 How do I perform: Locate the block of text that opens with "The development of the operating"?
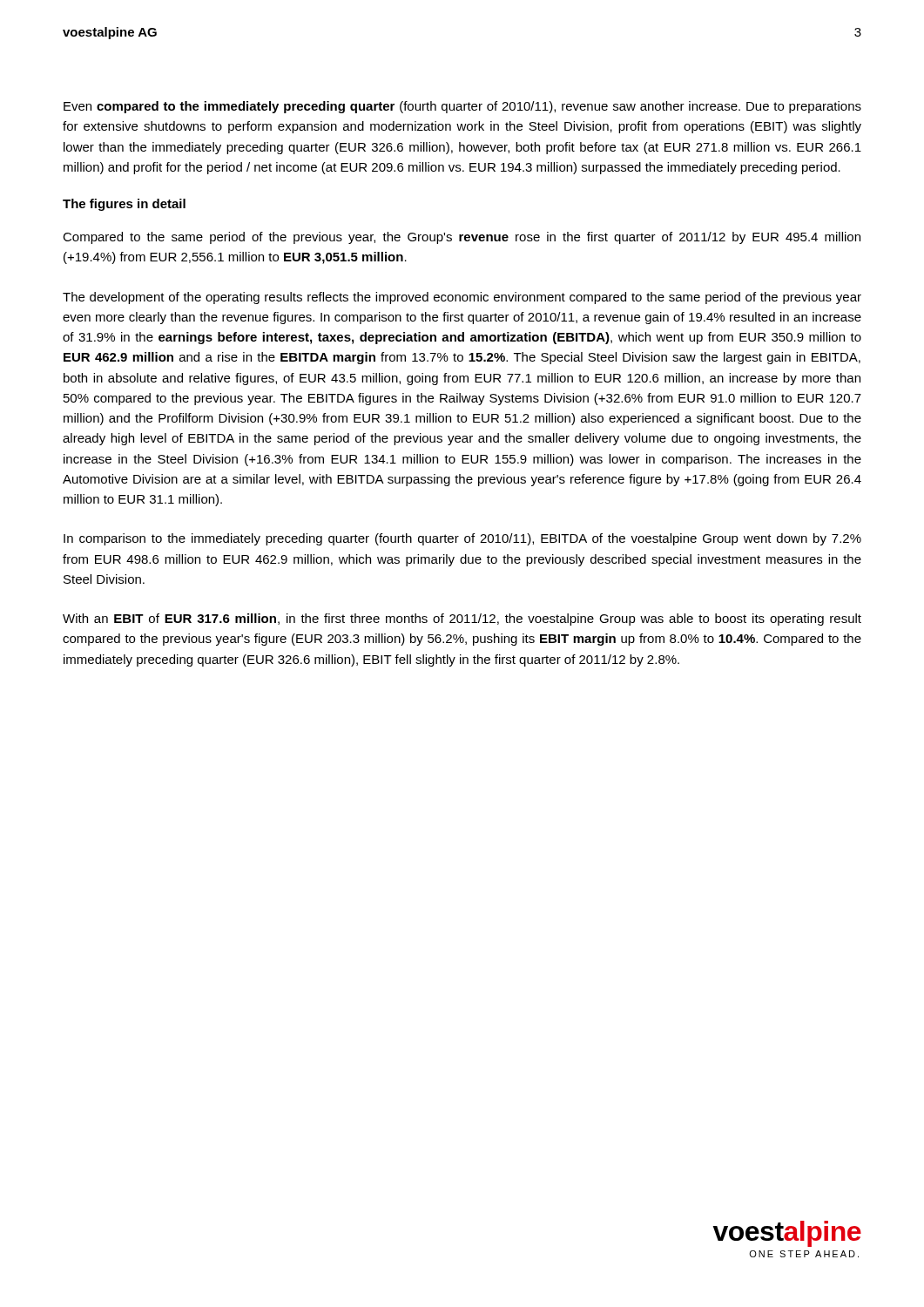[462, 398]
